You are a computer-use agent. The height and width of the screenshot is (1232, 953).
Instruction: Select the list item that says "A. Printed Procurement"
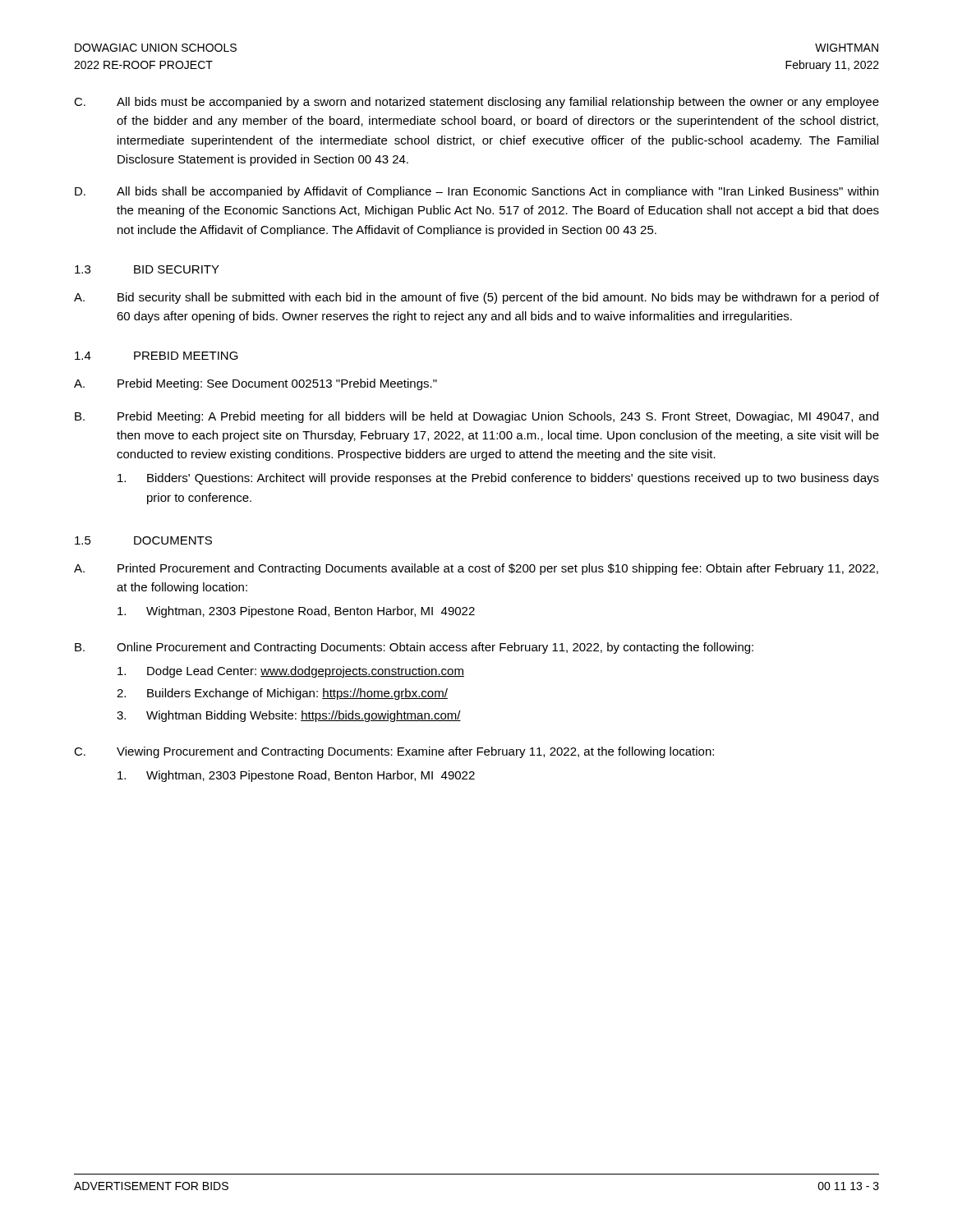tap(476, 569)
